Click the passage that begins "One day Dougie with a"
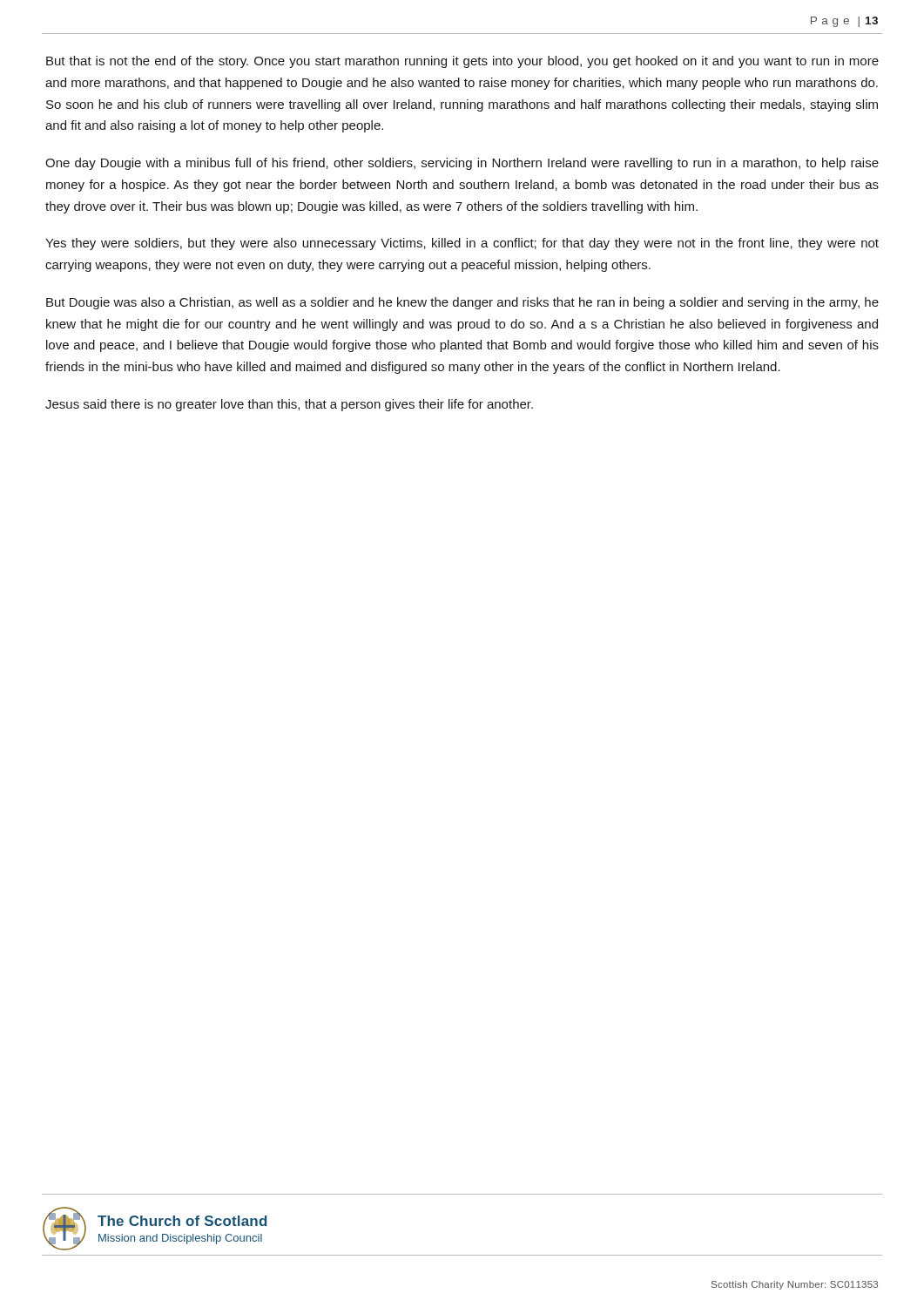Viewport: 924px width, 1307px height. (462, 184)
